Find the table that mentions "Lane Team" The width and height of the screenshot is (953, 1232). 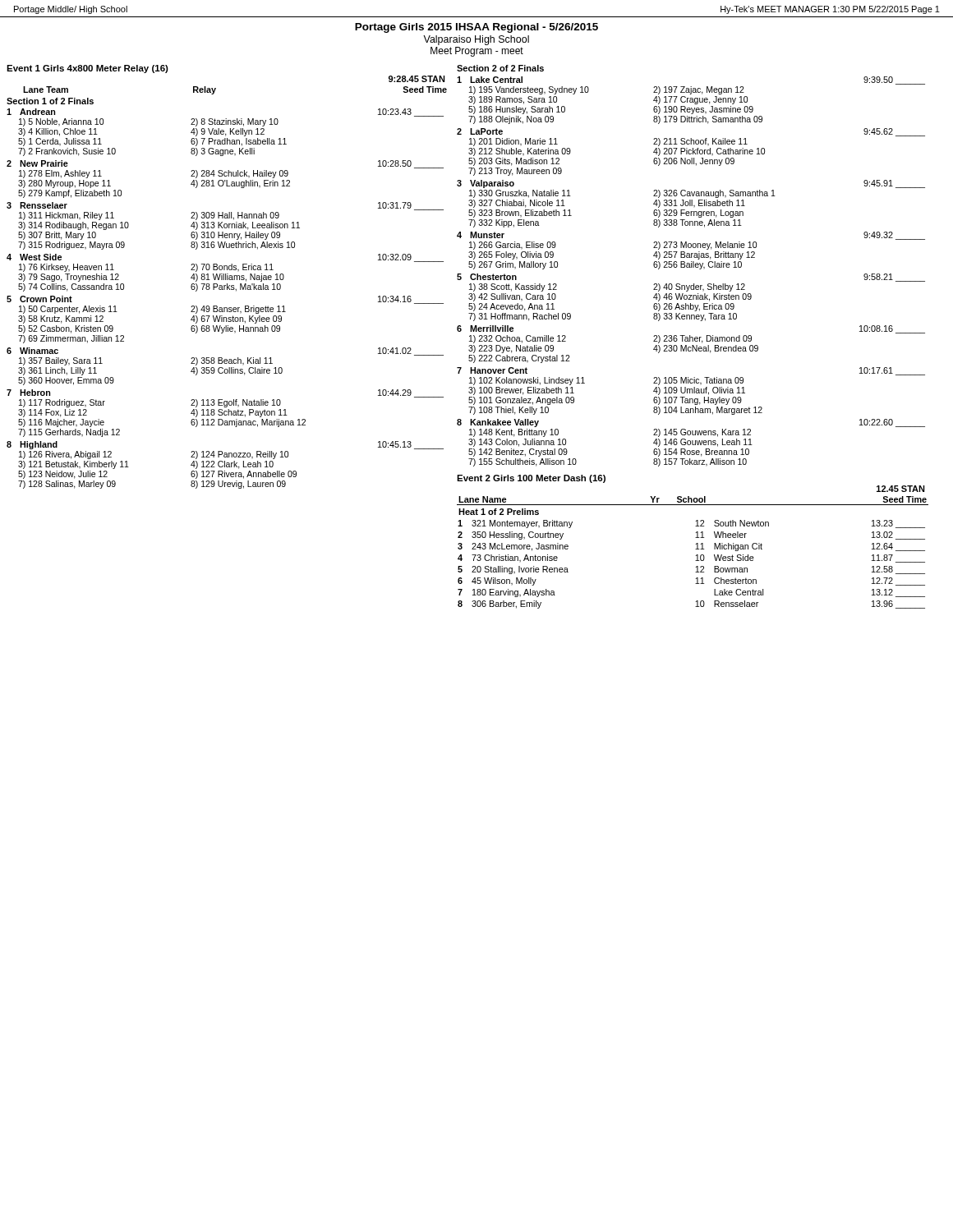pyautogui.click(x=228, y=287)
